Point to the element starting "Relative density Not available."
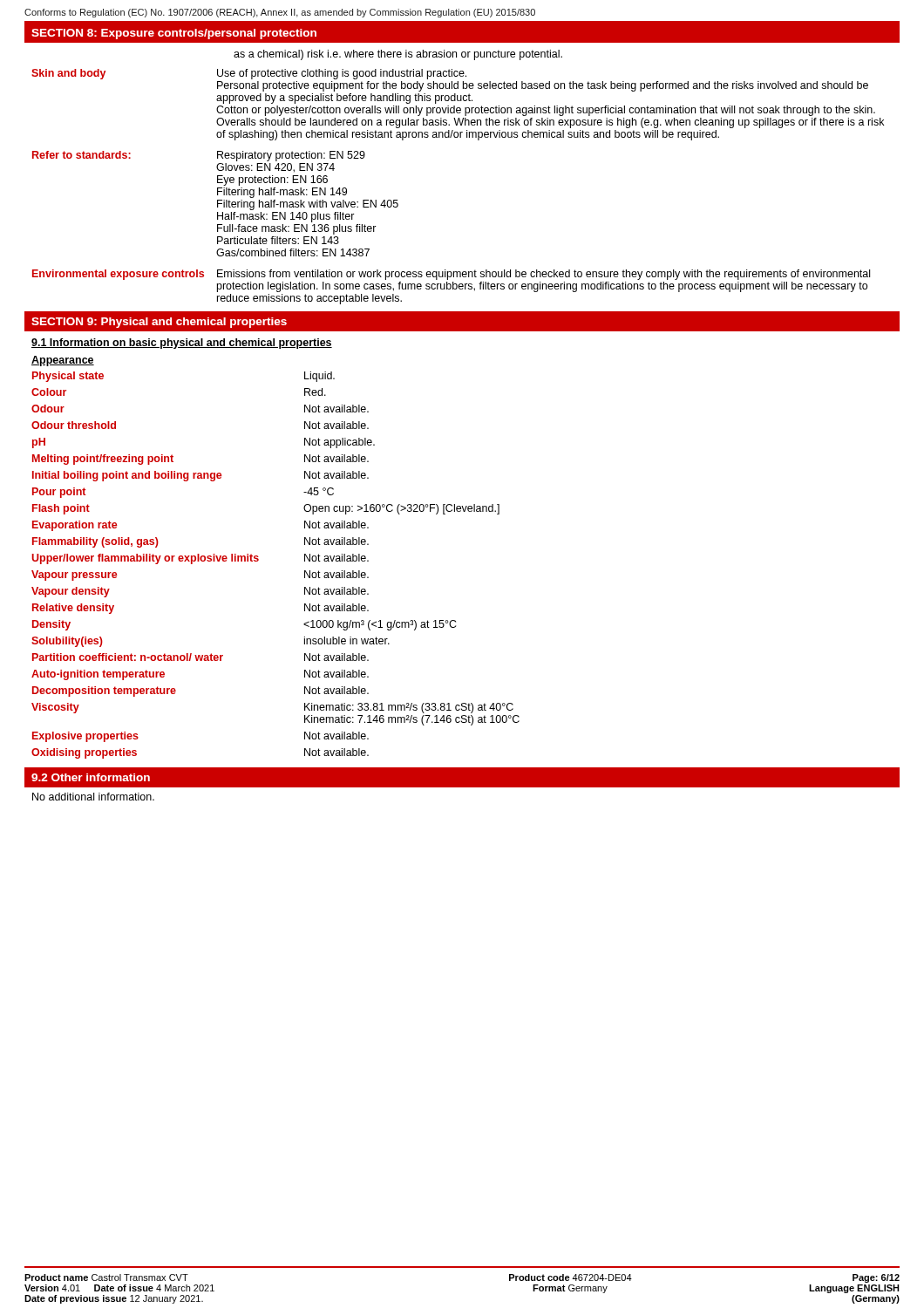This screenshot has width=924, height=1308. (x=68, y=608)
